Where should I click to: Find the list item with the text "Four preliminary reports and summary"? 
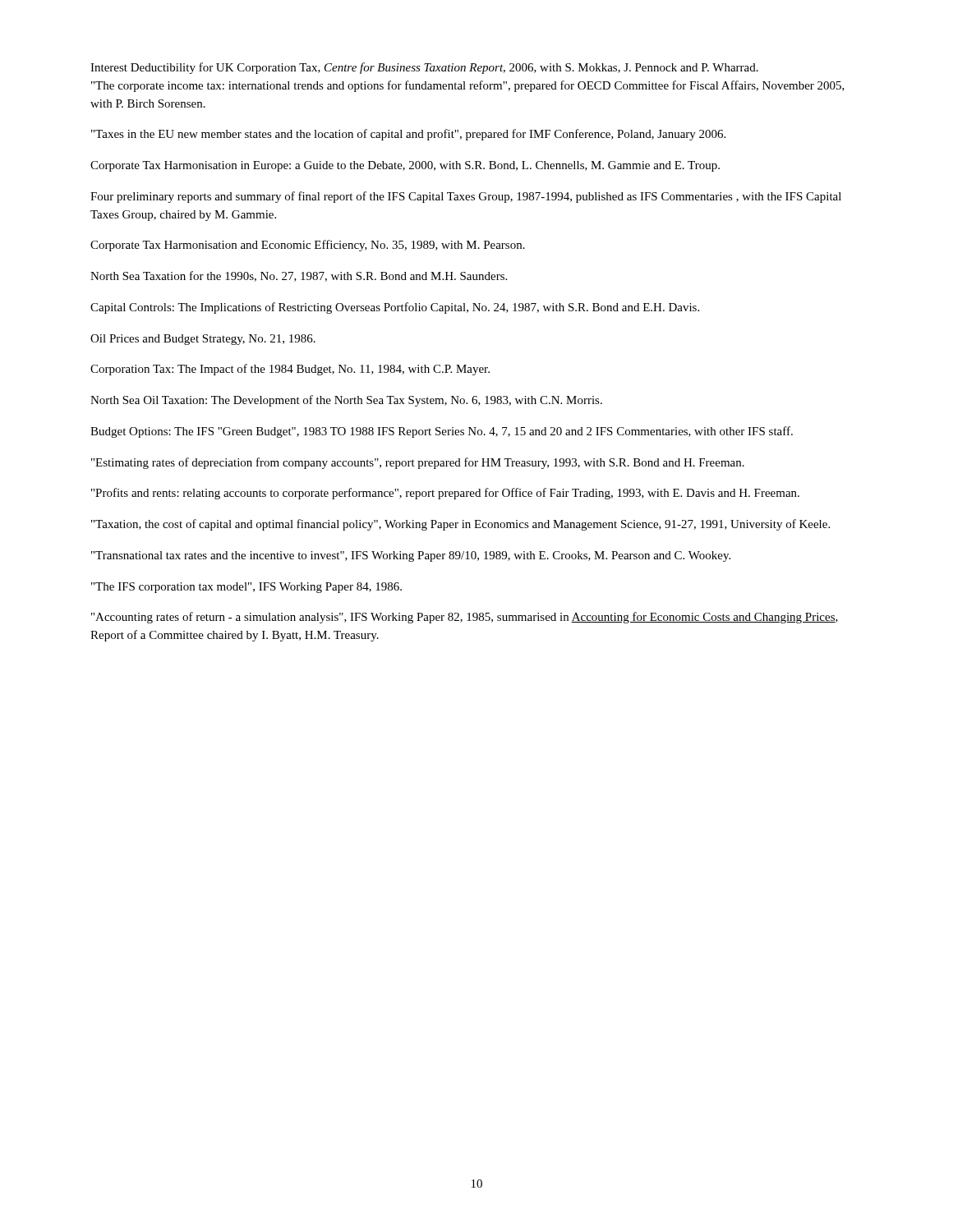click(x=466, y=205)
